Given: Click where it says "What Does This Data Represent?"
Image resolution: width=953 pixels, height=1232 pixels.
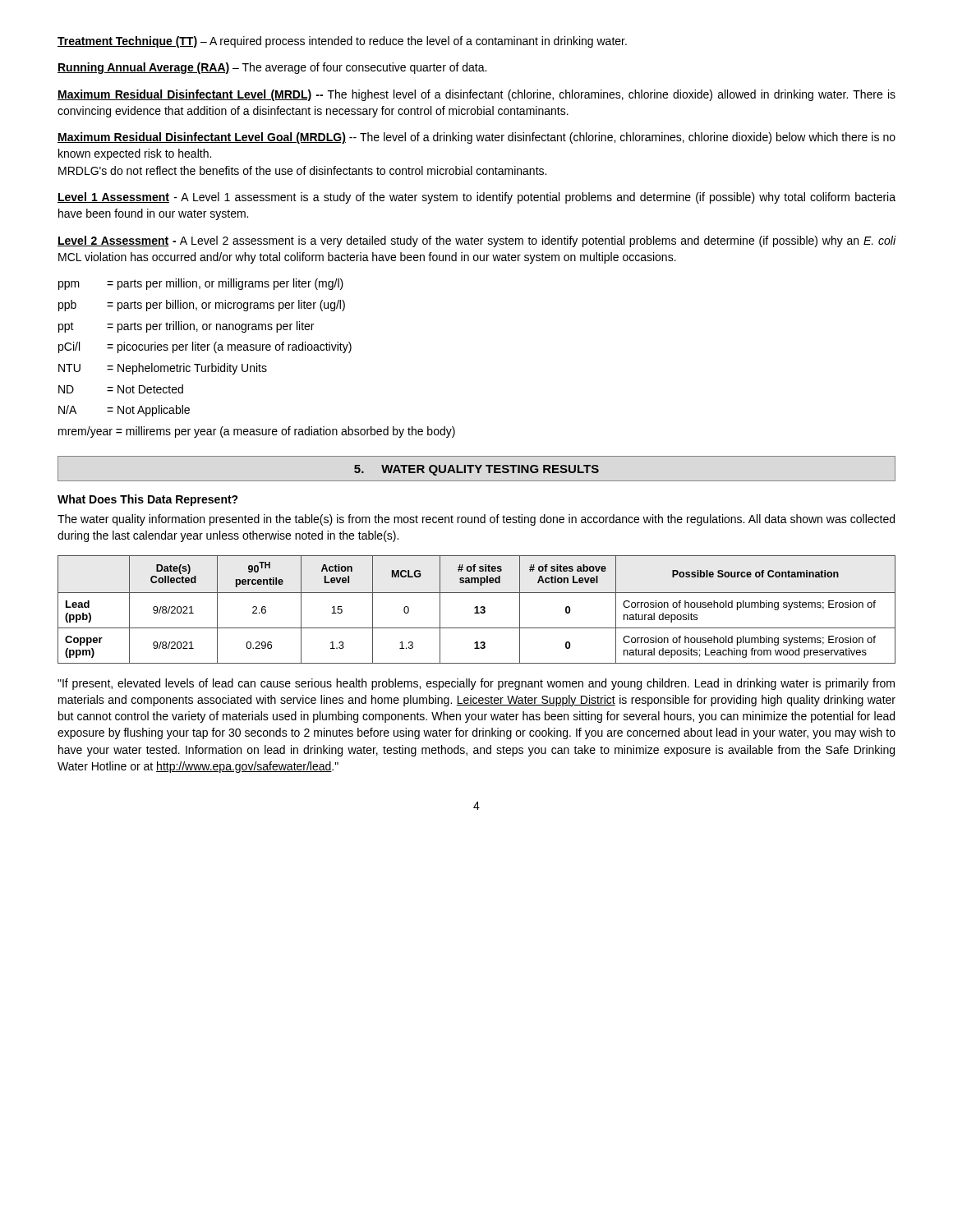Looking at the screenshot, I should [148, 499].
